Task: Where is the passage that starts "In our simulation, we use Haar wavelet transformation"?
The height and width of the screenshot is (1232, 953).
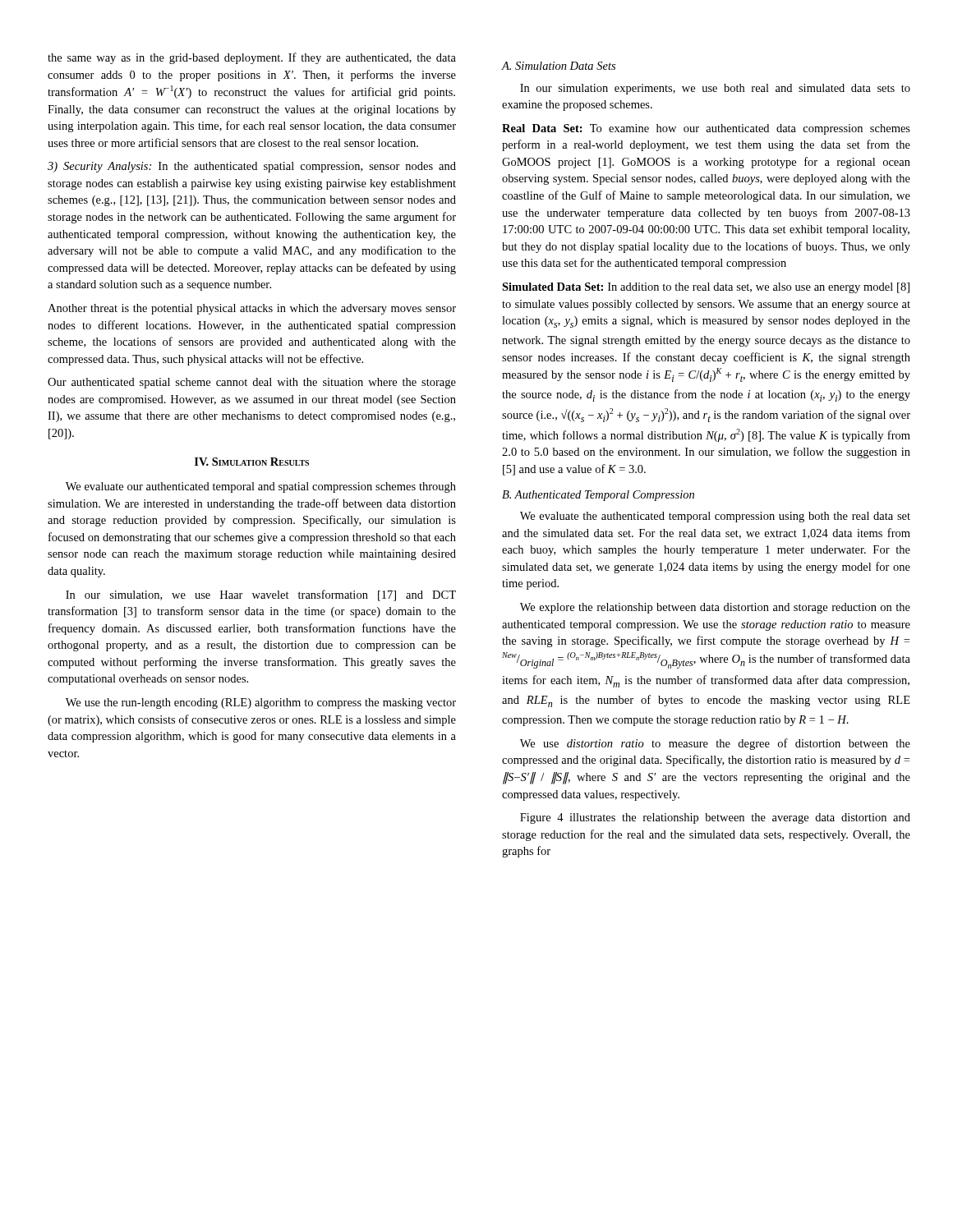Action: [x=252, y=637]
